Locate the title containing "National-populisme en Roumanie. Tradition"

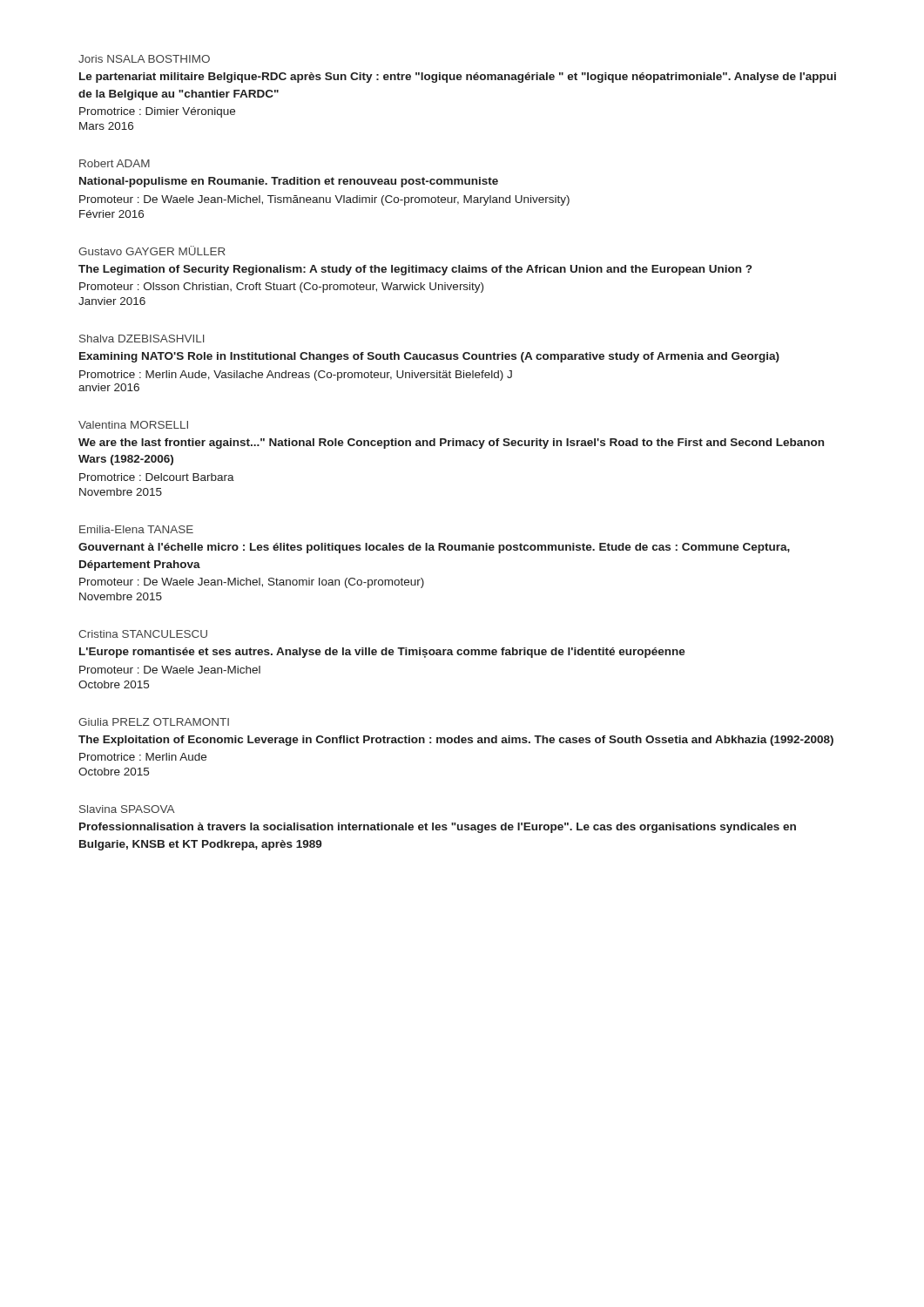click(288, 181)
